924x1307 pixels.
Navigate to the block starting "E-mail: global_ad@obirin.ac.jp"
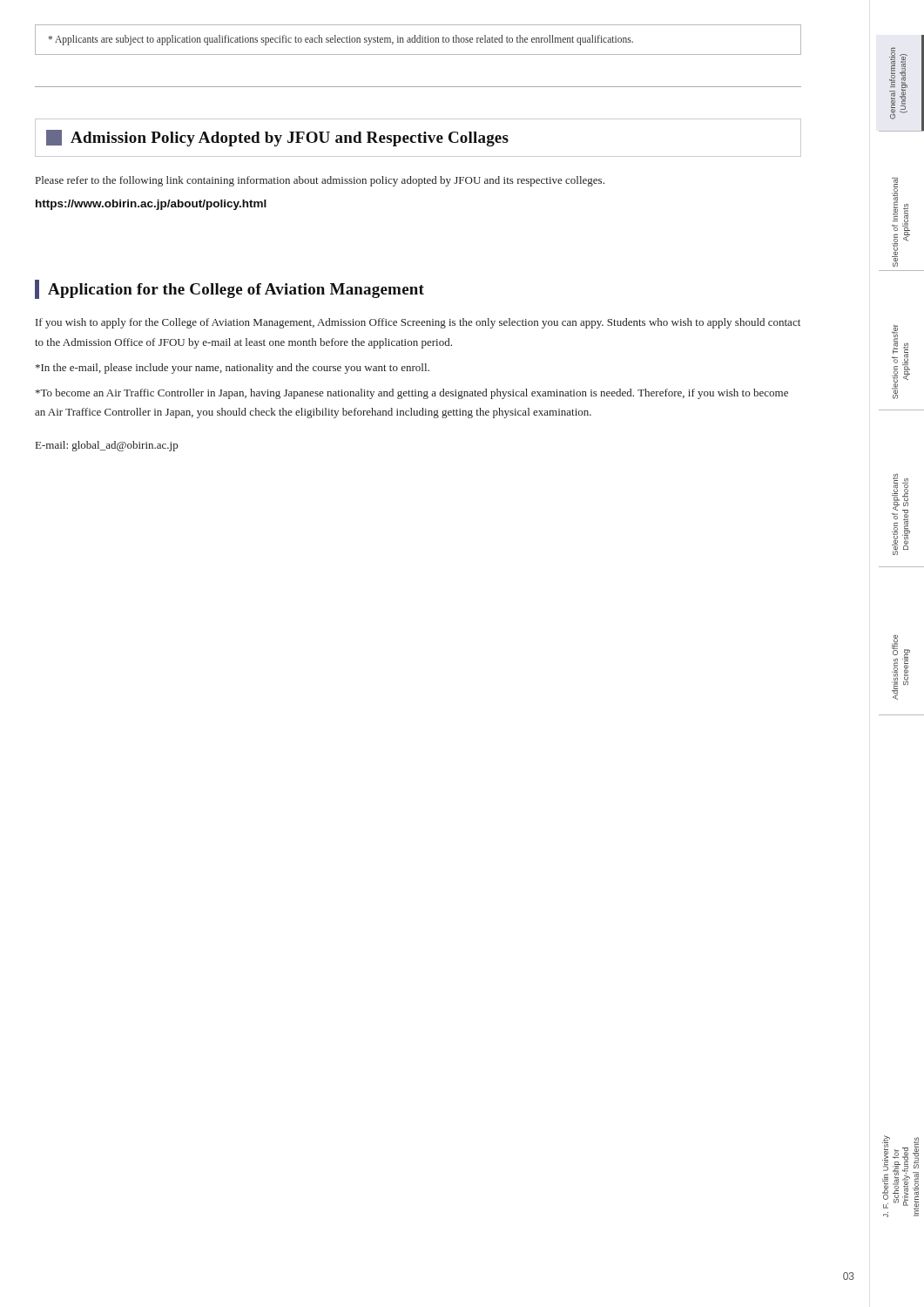[x=107, y=445]
